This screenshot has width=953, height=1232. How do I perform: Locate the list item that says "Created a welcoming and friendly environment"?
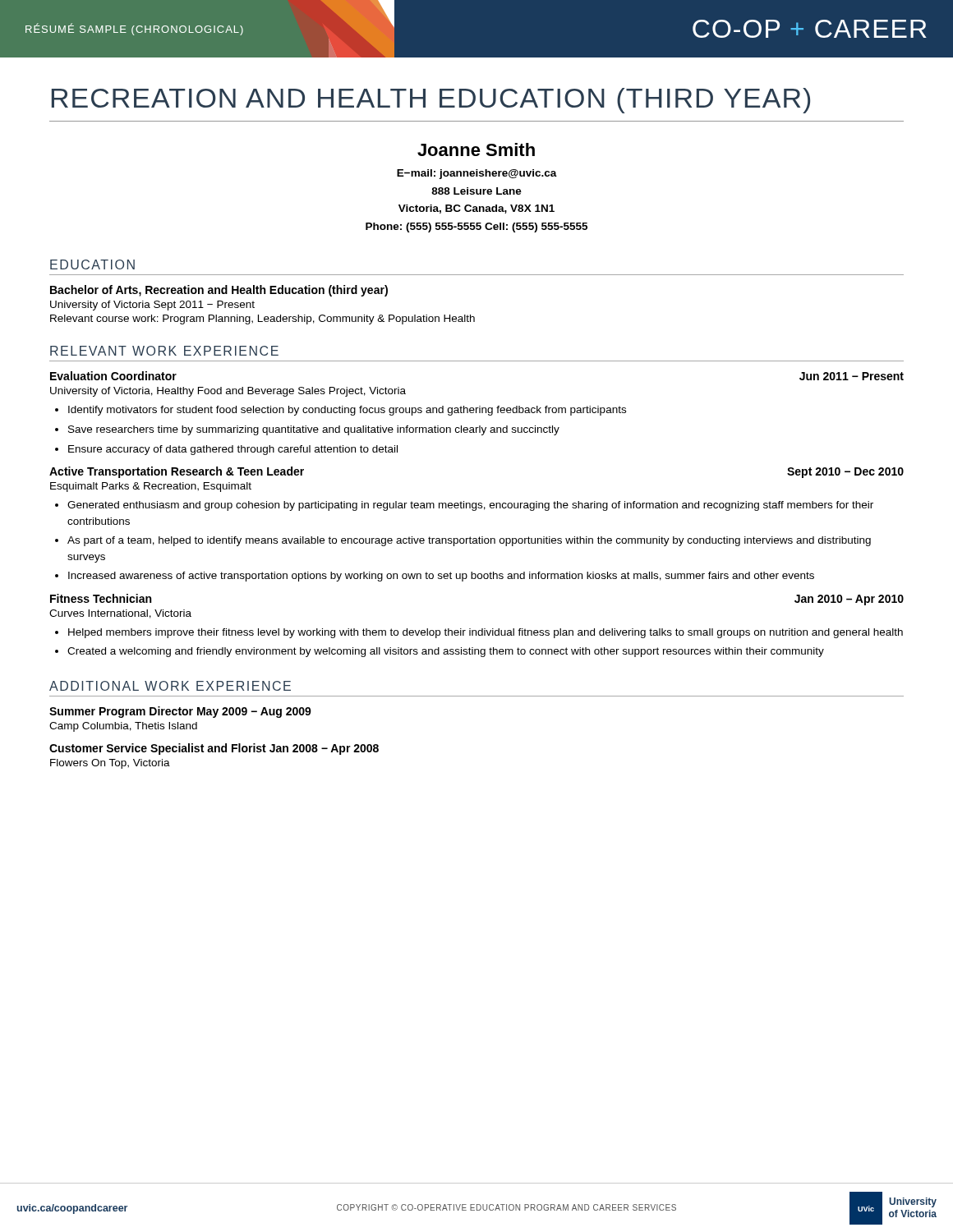tap(476, 651)
